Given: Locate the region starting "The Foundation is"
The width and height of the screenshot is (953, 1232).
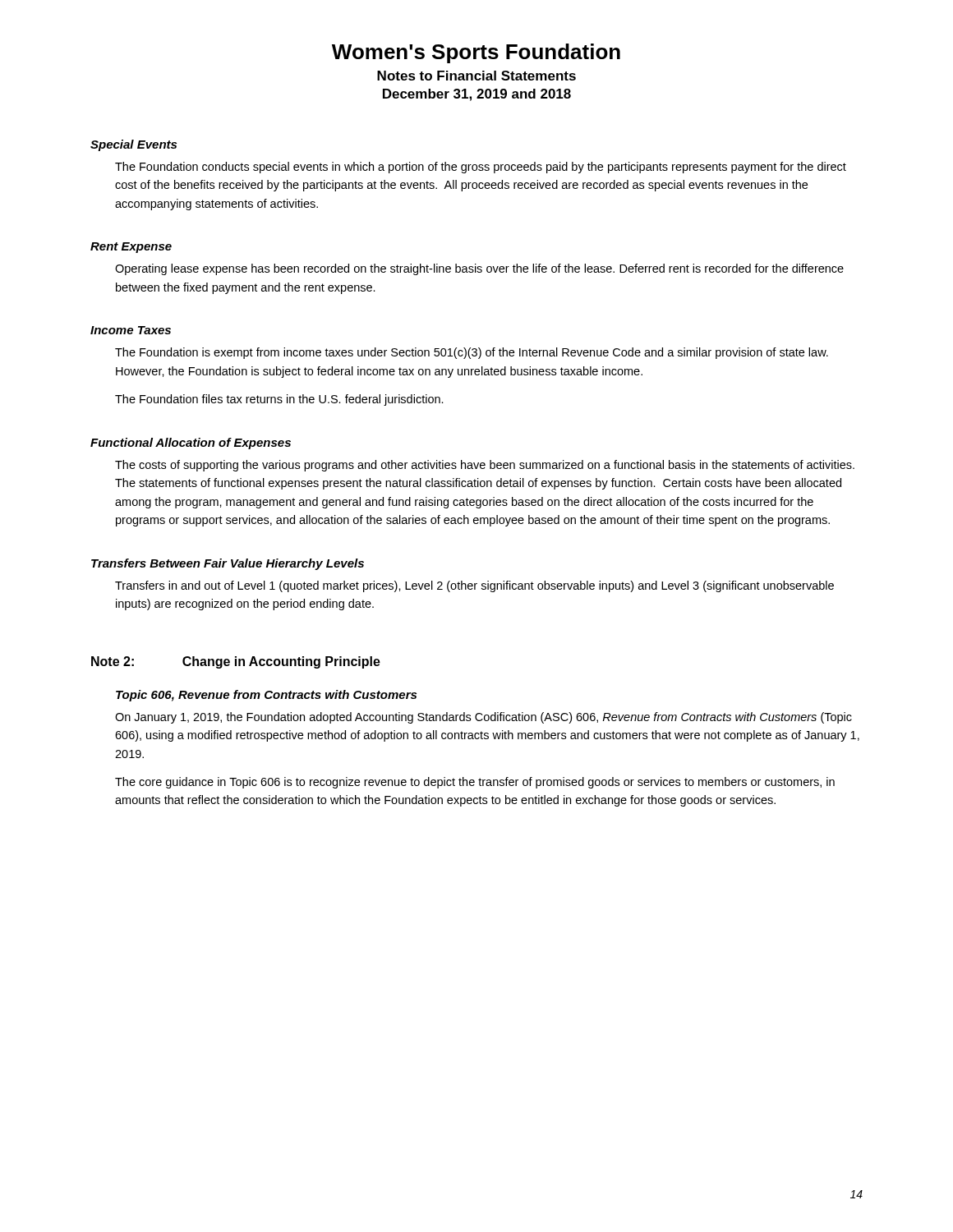Looking at the screenshot, I should click(x=474, y=362).
